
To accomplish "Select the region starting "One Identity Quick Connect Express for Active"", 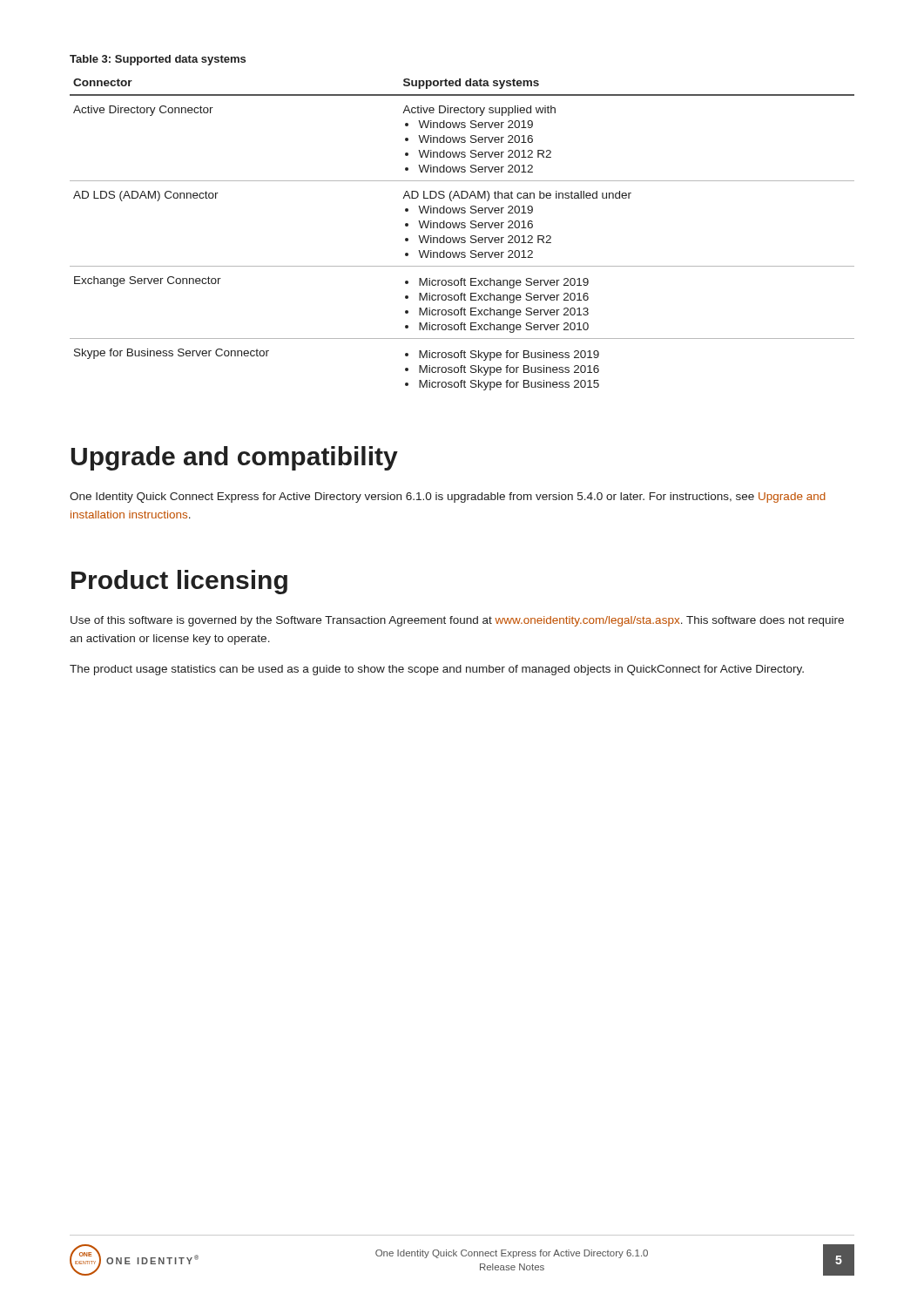I will pyautogui.click(x=448, y=505).
